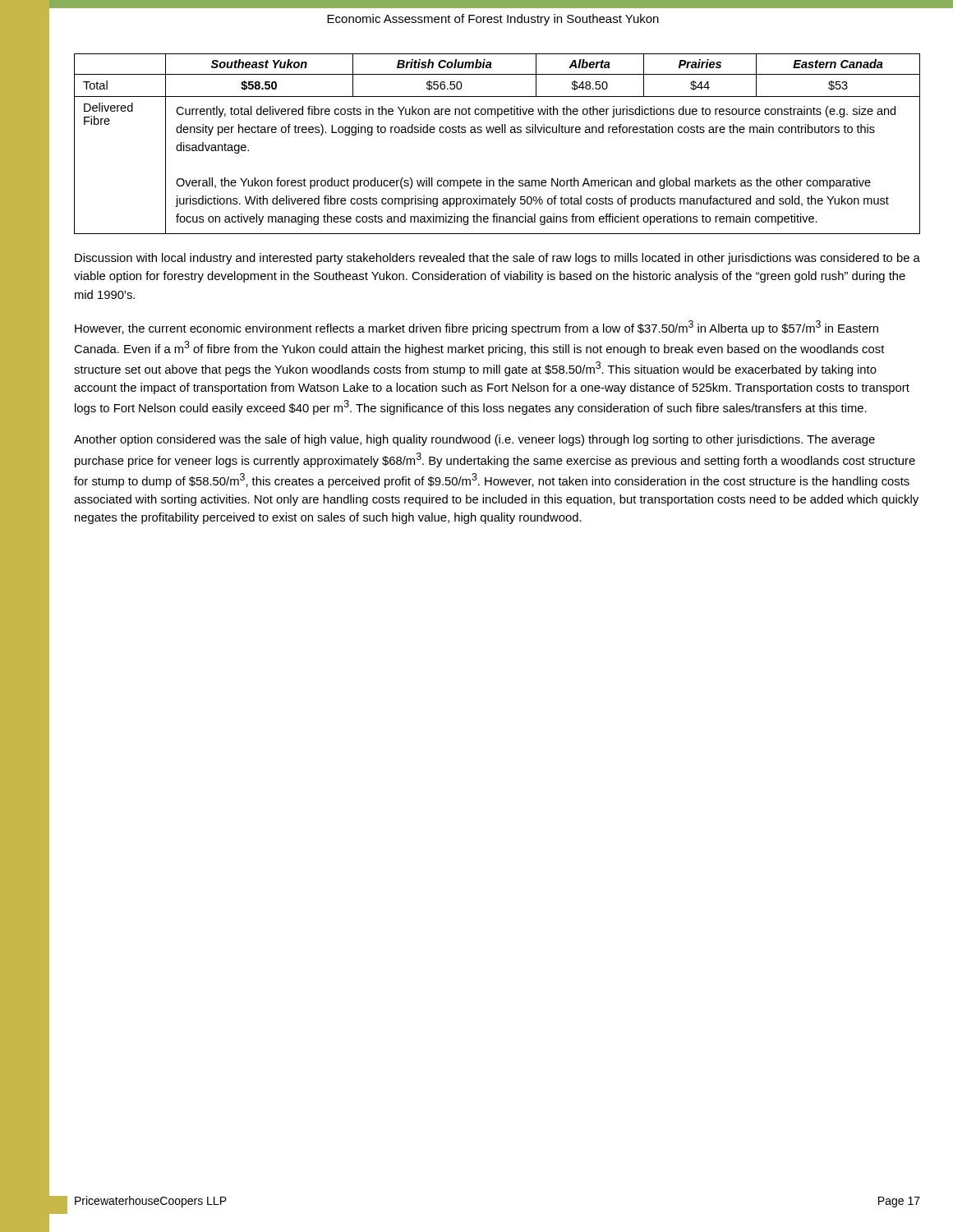This screenshot has width=953, height=1232.
Task: Find the block on this page that starts "However, the current economic environment reflects a"
Action: (x=492, y=367)
